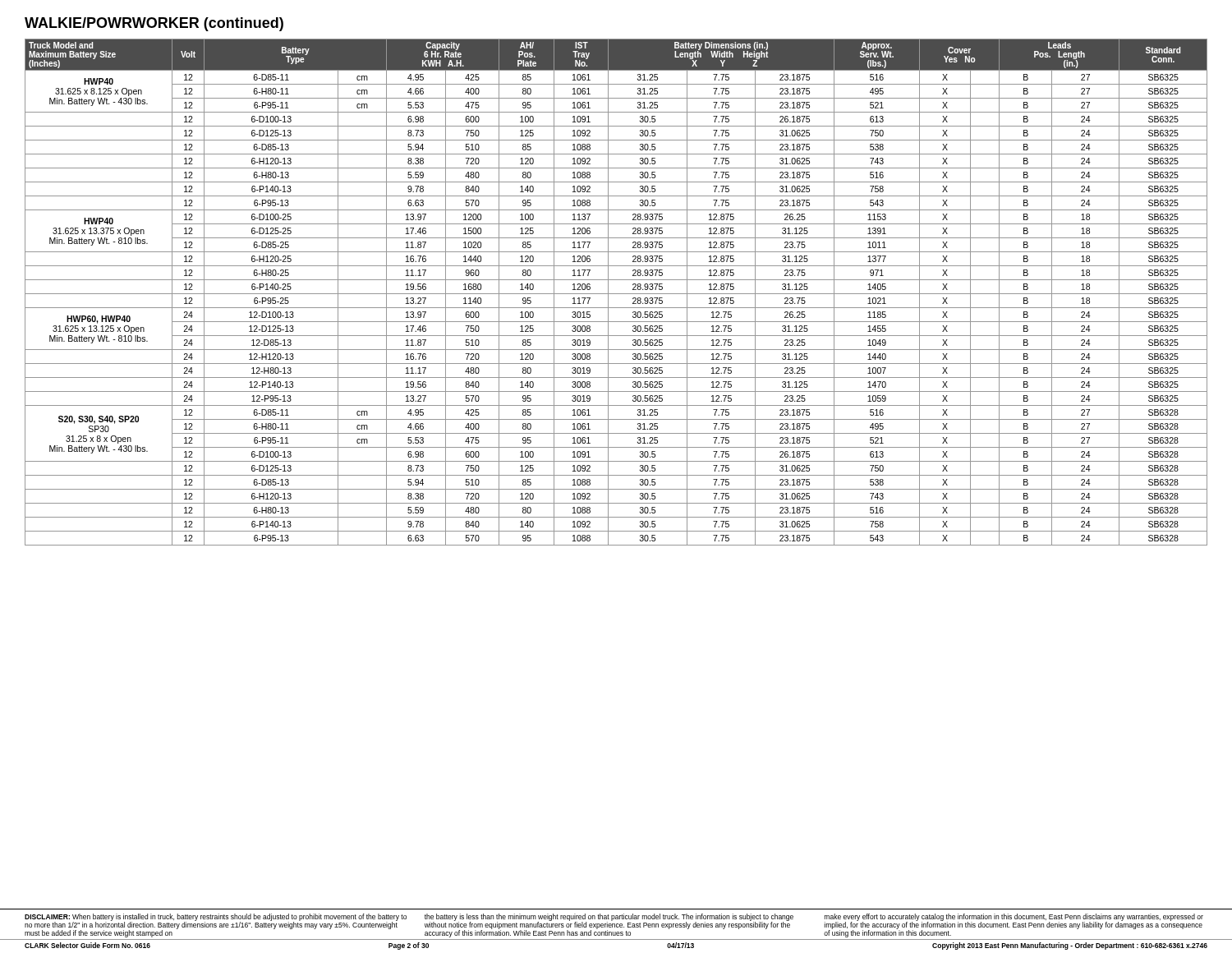Select the table that reads "AH/ Pos. Plate"
Image resolution: width=1232 pixels, height=953 pixels.
616,292
